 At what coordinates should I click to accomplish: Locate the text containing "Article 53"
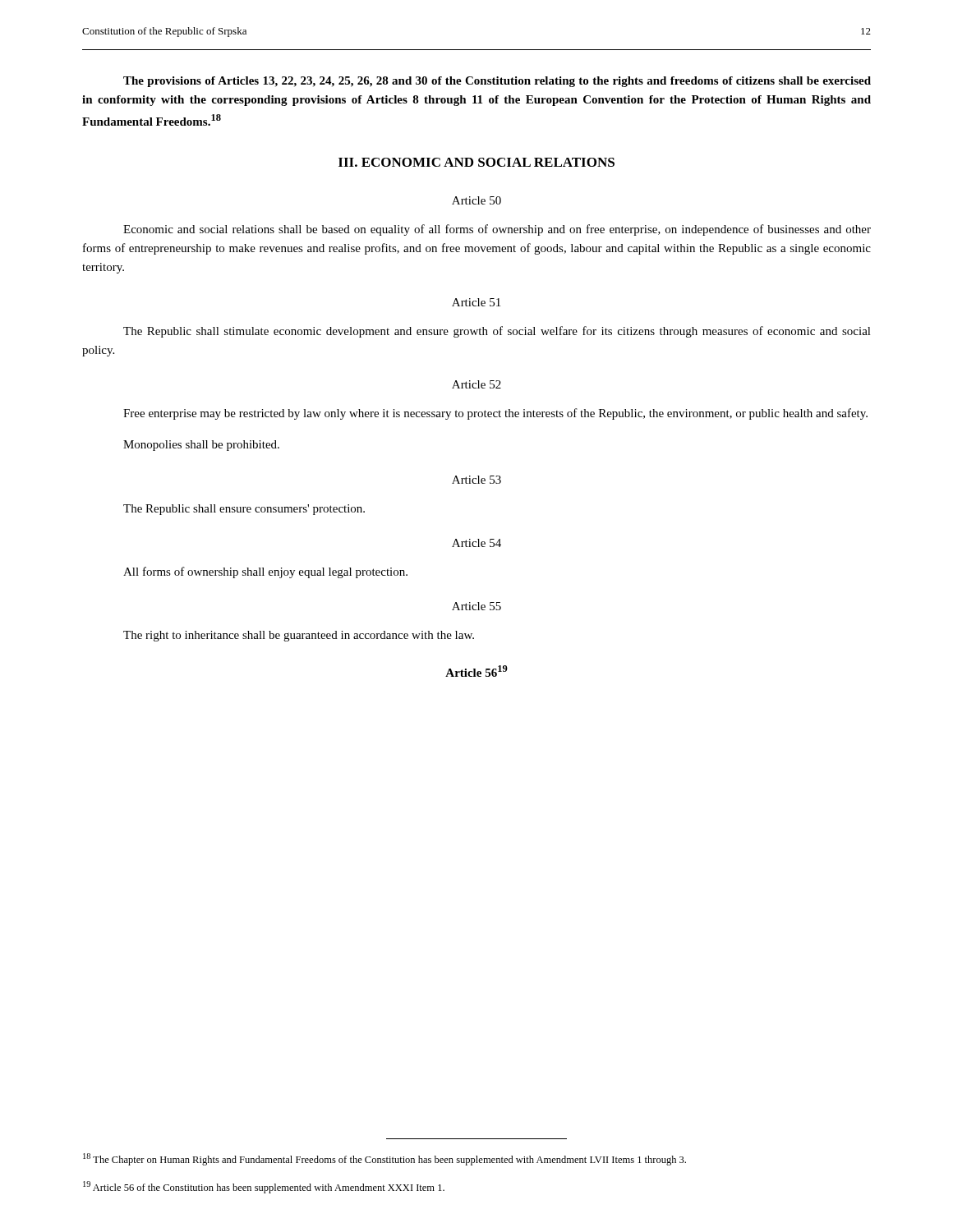pyautogui.click(x=476, y=480)
